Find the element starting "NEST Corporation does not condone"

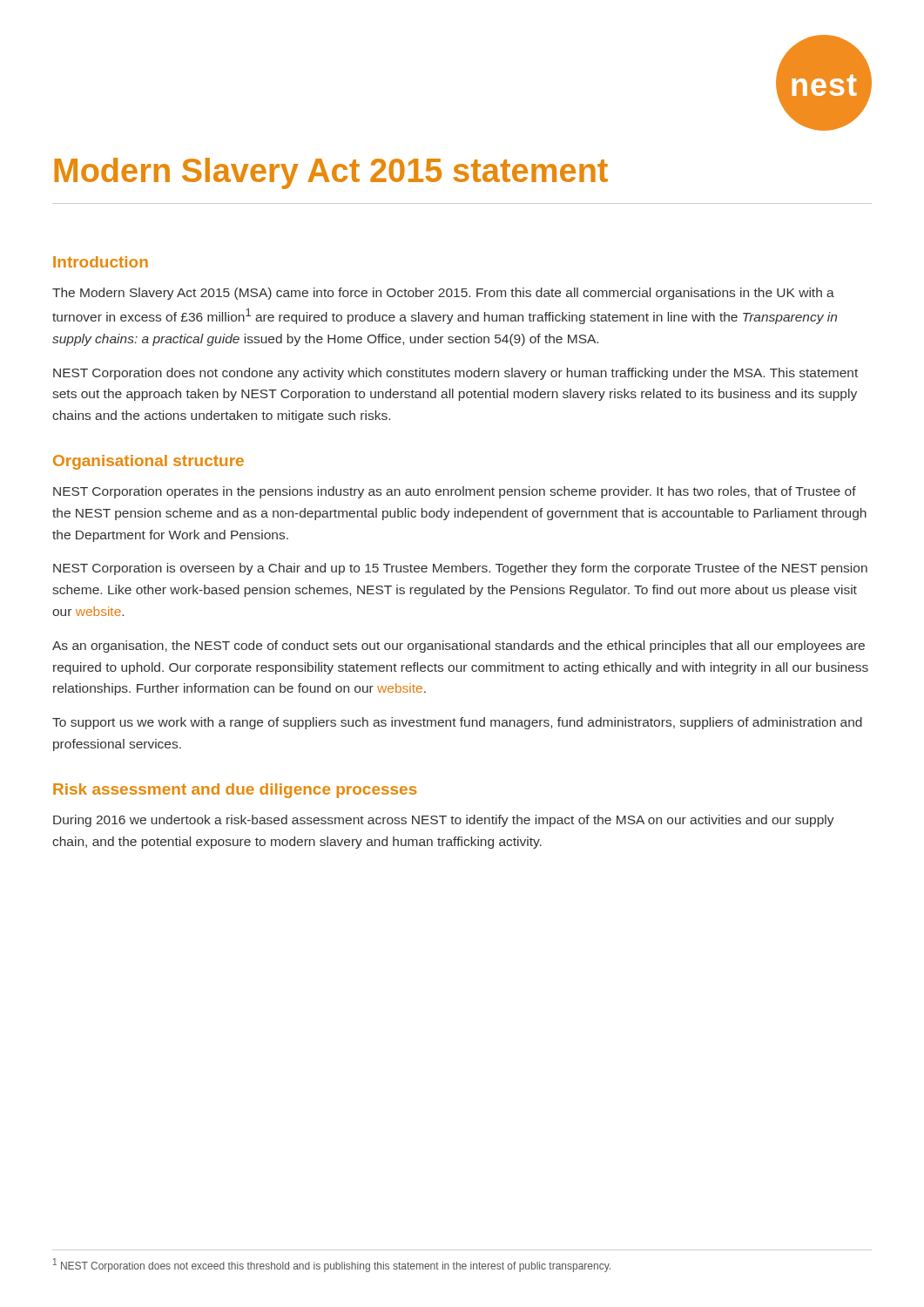coord(455,394)
